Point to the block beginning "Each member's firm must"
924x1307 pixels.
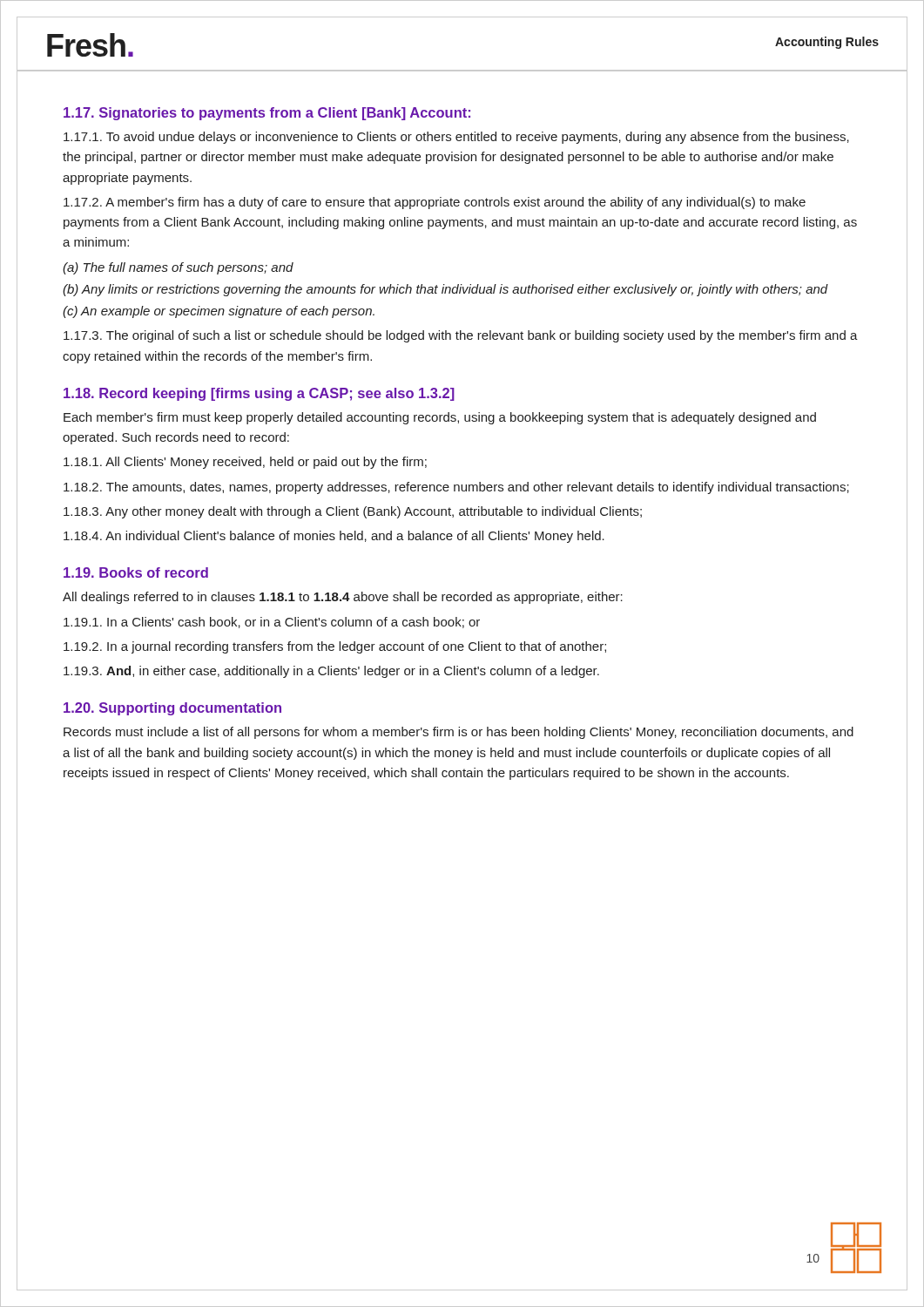click(x=462, y=476)
